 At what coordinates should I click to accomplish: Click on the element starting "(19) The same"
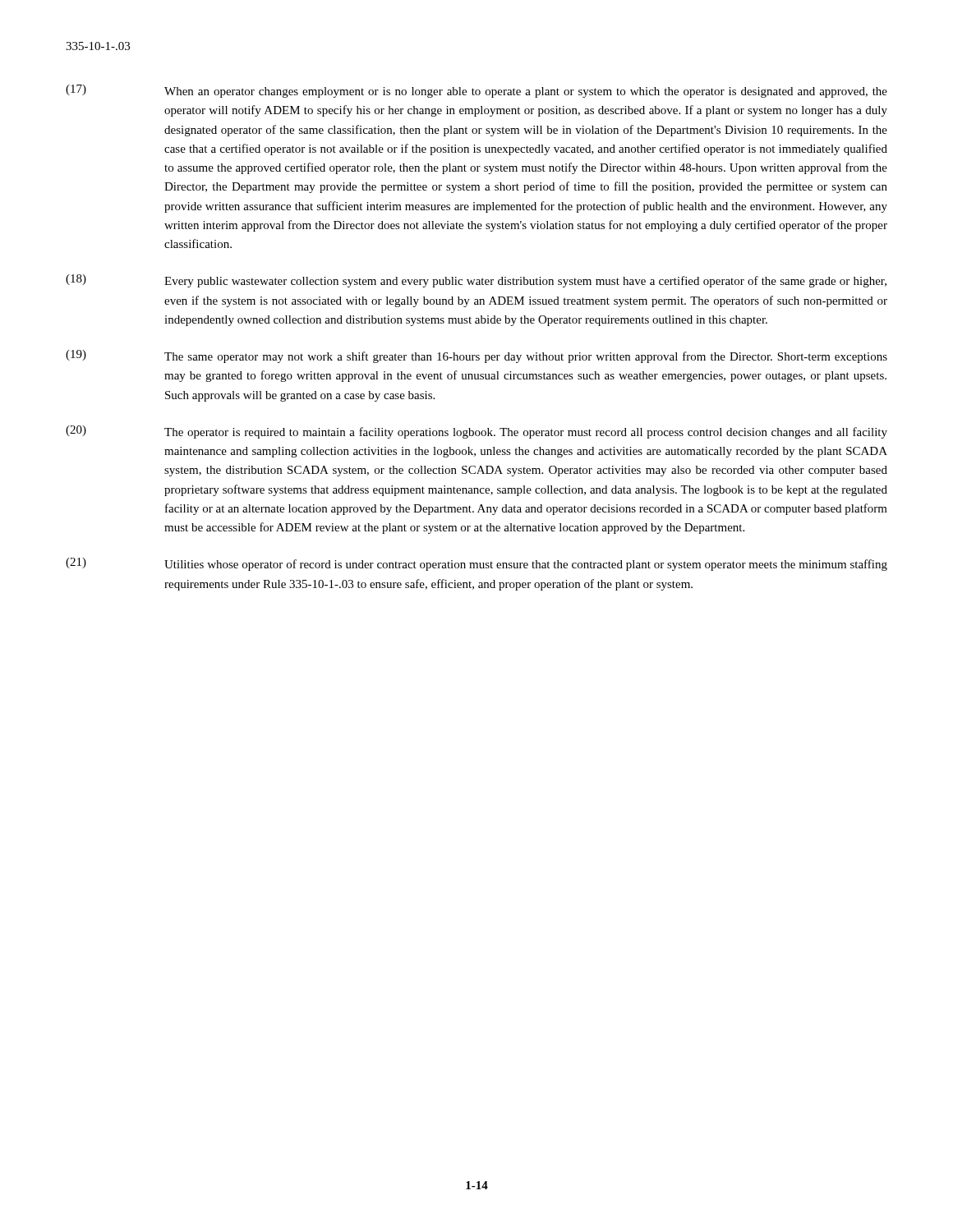coord(476,376)
